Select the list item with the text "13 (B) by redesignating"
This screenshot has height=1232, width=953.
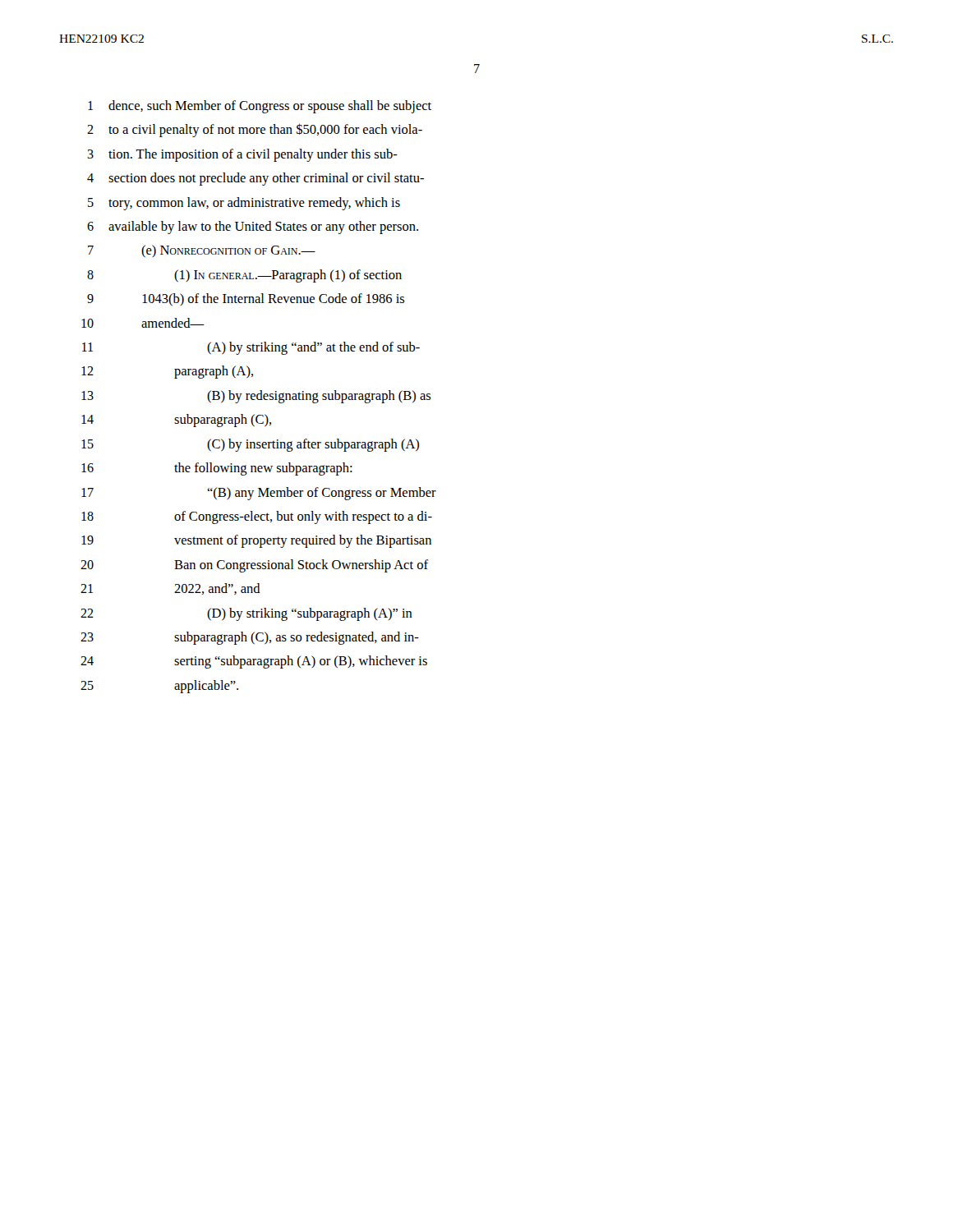[245, 396]
